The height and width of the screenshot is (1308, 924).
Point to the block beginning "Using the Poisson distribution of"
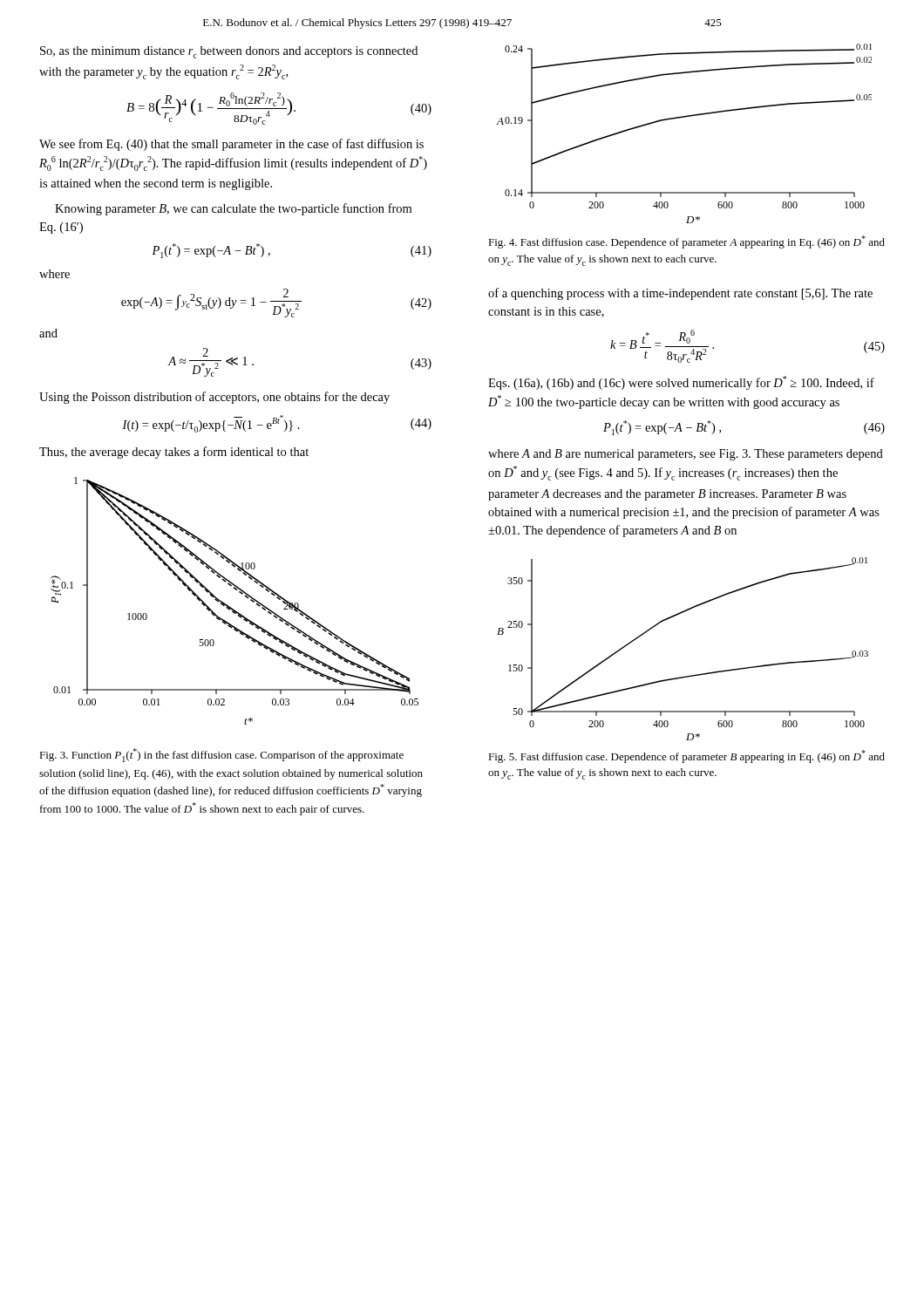tap(215, 397)
